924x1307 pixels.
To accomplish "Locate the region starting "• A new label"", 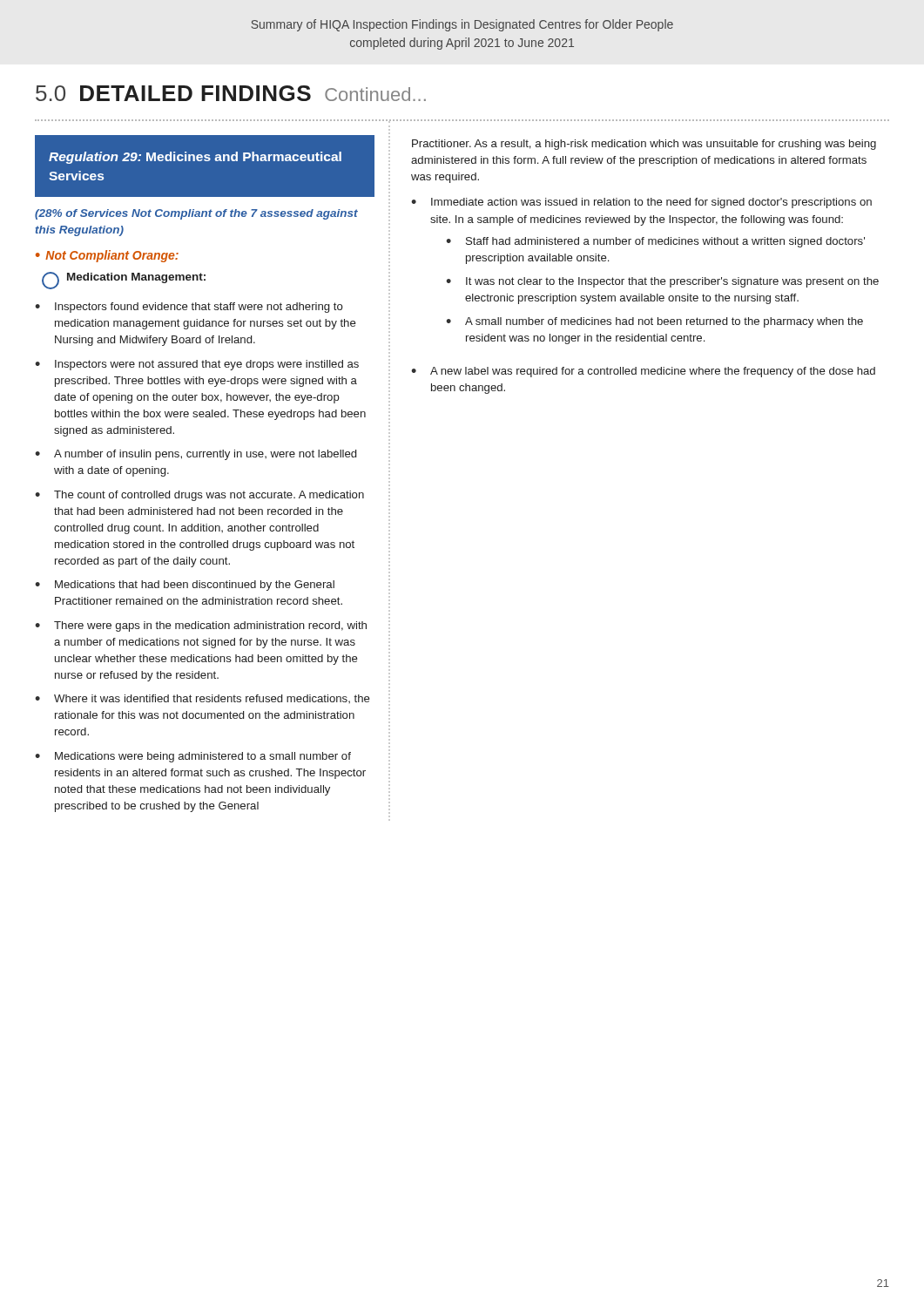I will [x=650, y=379].
